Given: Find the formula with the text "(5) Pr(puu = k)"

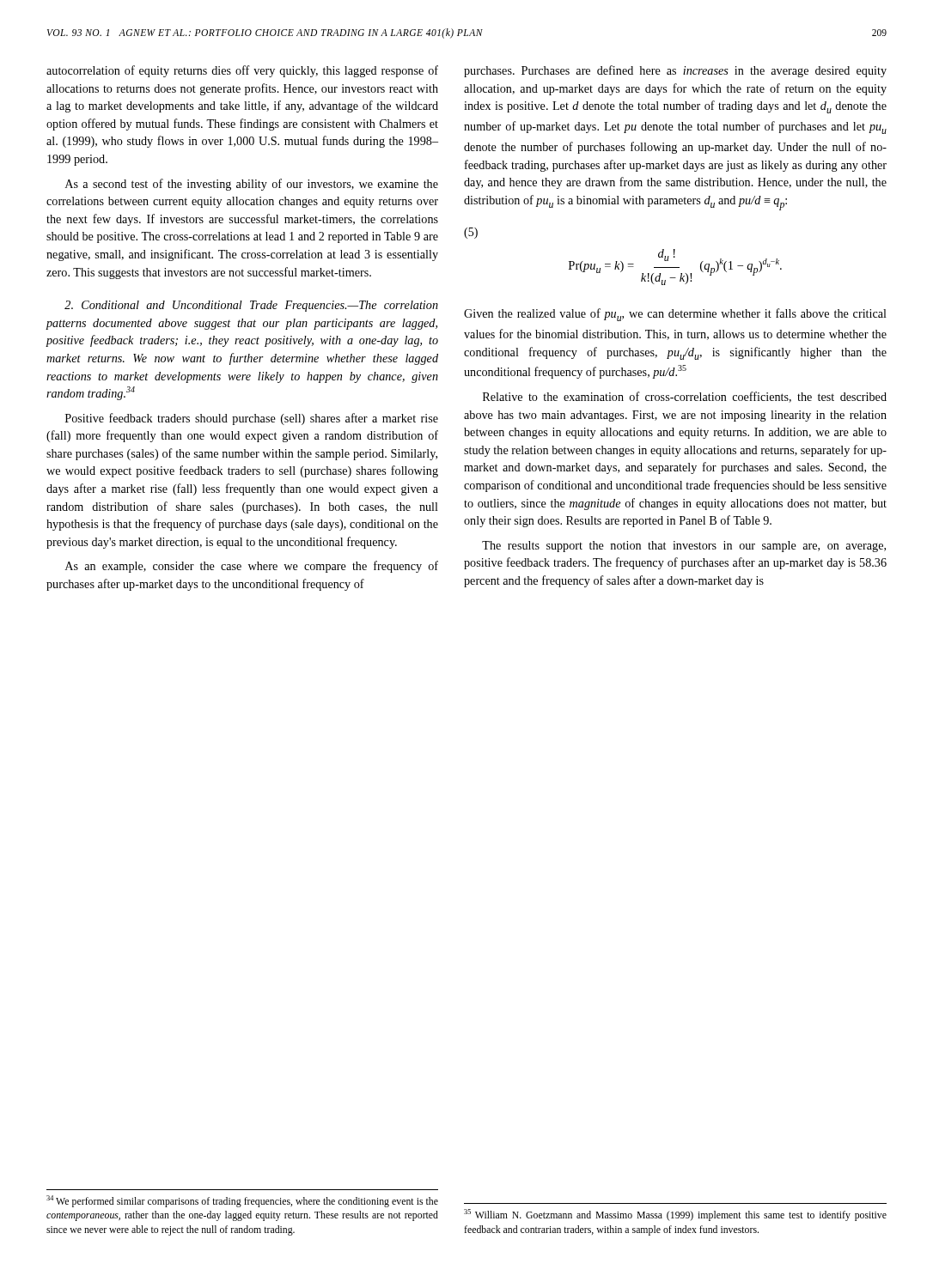Looking at the screenshot, I should coord(675,257).
